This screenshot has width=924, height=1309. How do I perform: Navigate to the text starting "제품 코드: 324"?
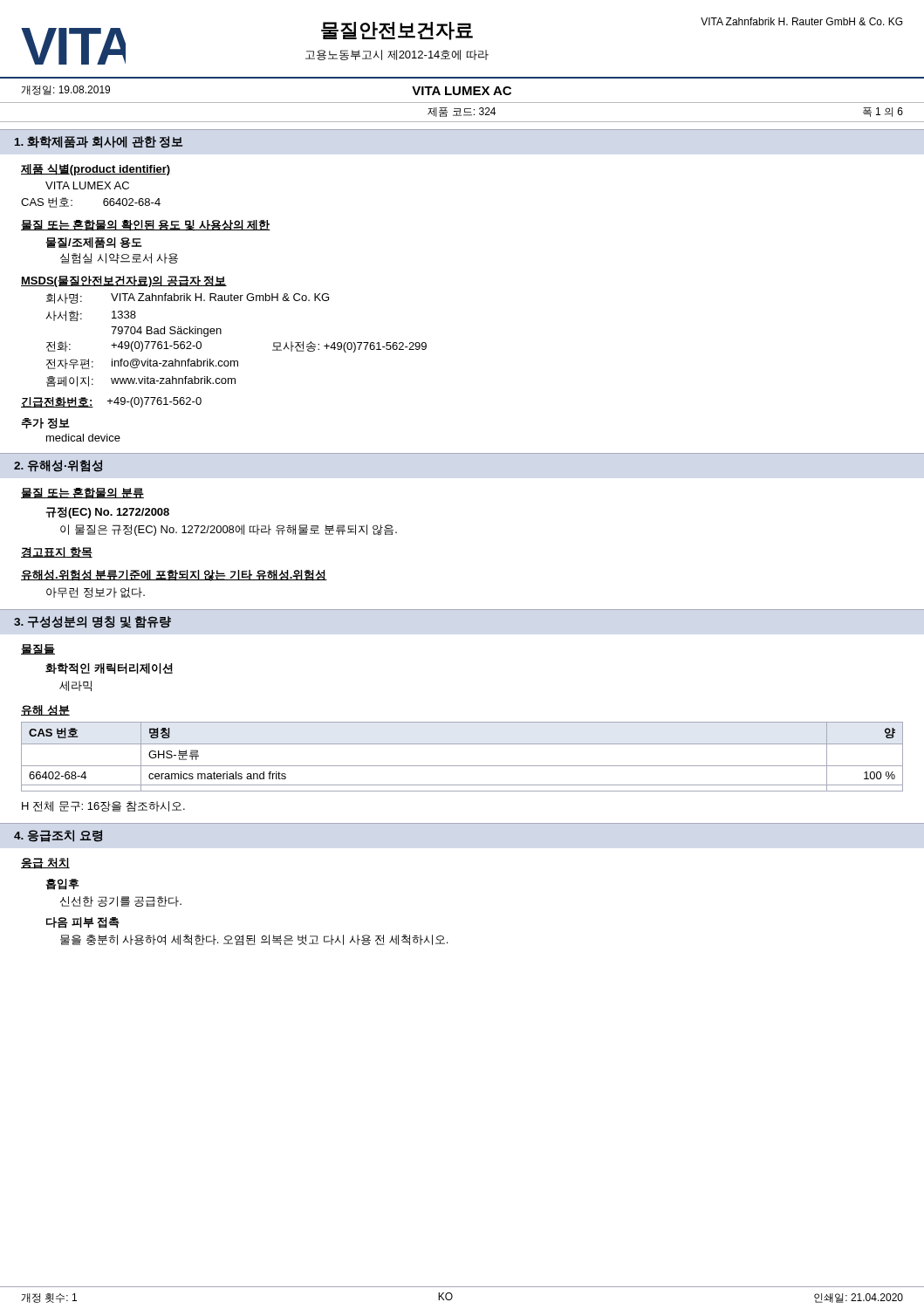click(462, 112)
